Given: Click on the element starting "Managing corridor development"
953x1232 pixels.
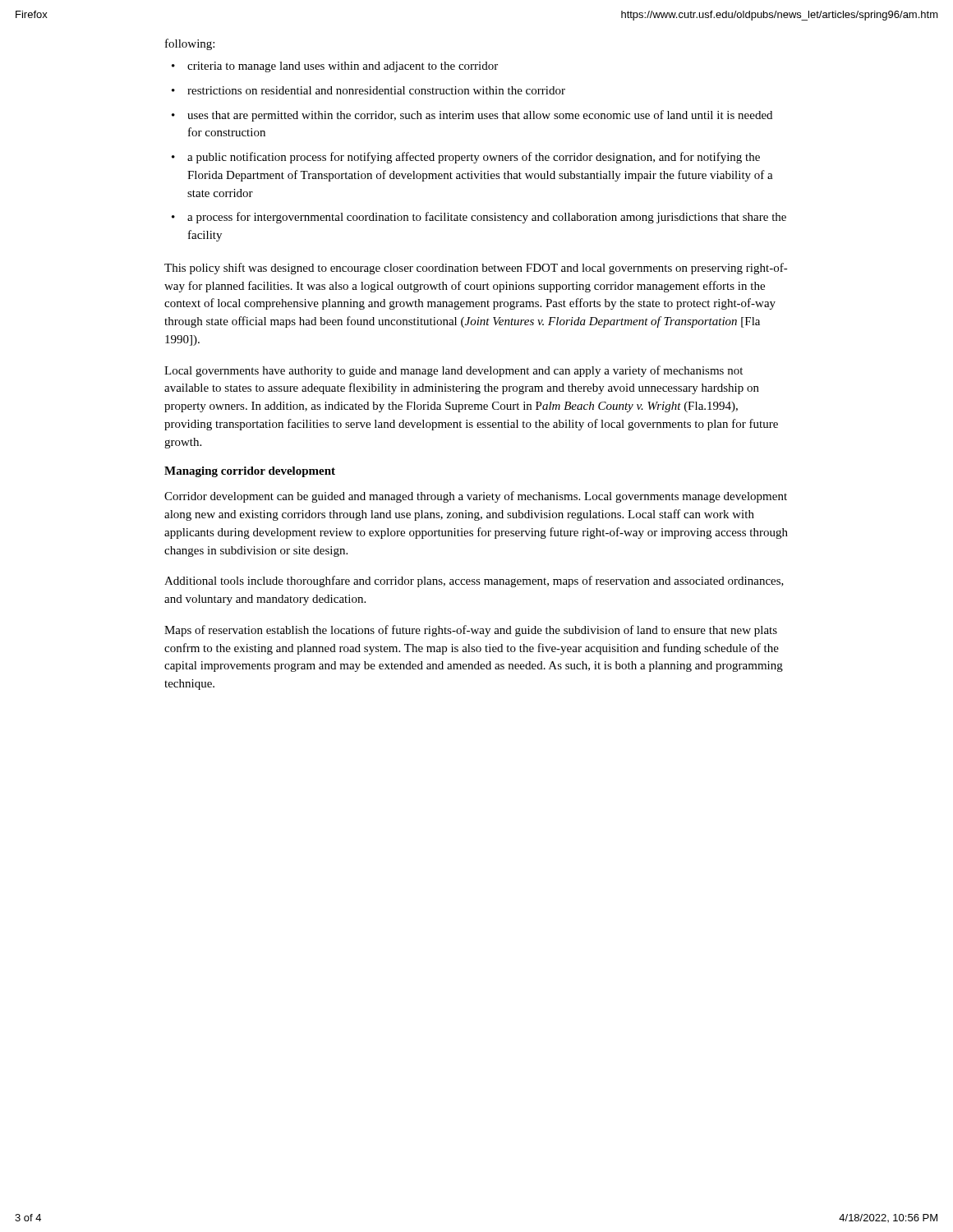Looking at the screenshot, I should pyautogui.click(x=250, y=471).
